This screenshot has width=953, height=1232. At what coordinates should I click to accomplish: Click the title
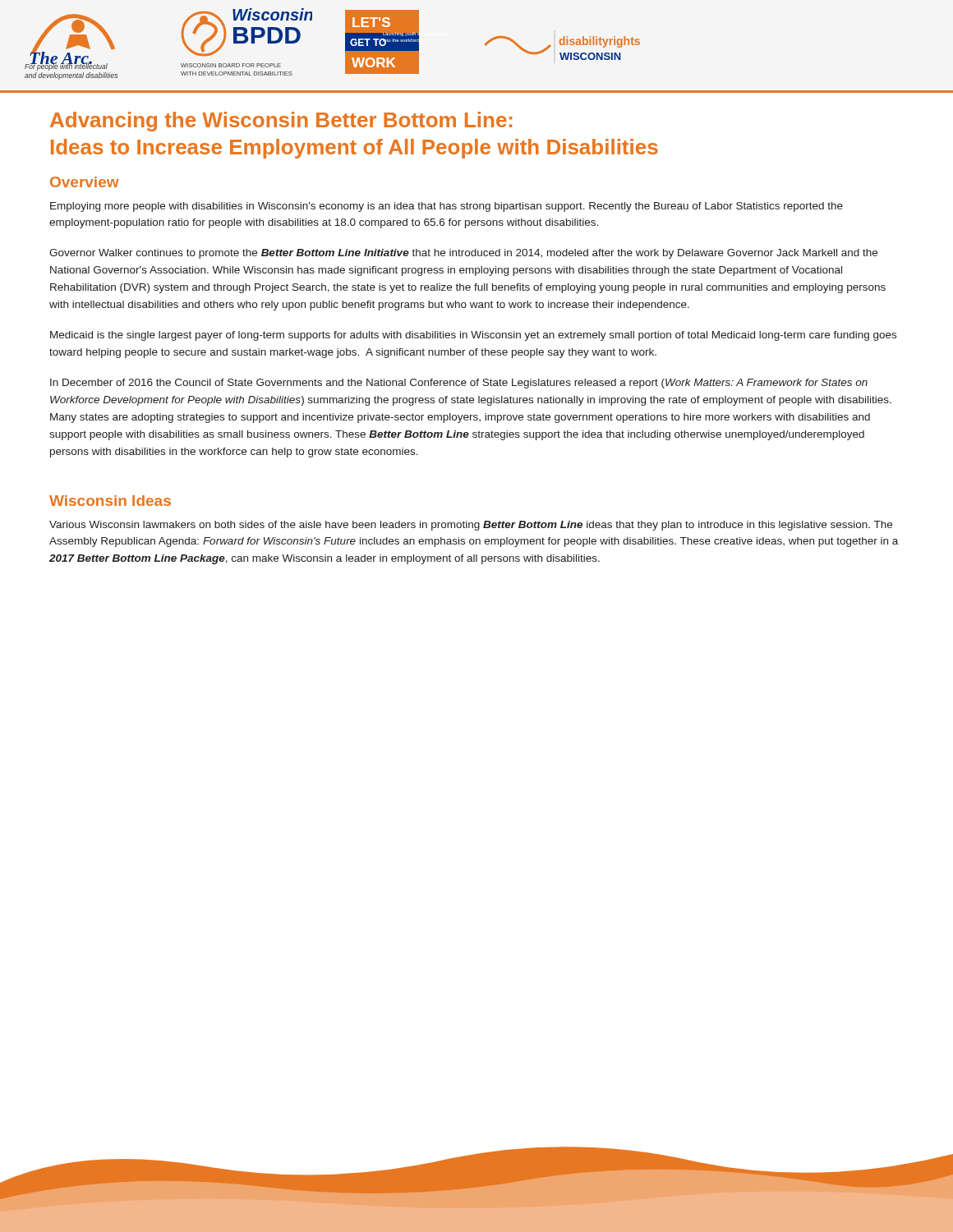click(354, 134)
